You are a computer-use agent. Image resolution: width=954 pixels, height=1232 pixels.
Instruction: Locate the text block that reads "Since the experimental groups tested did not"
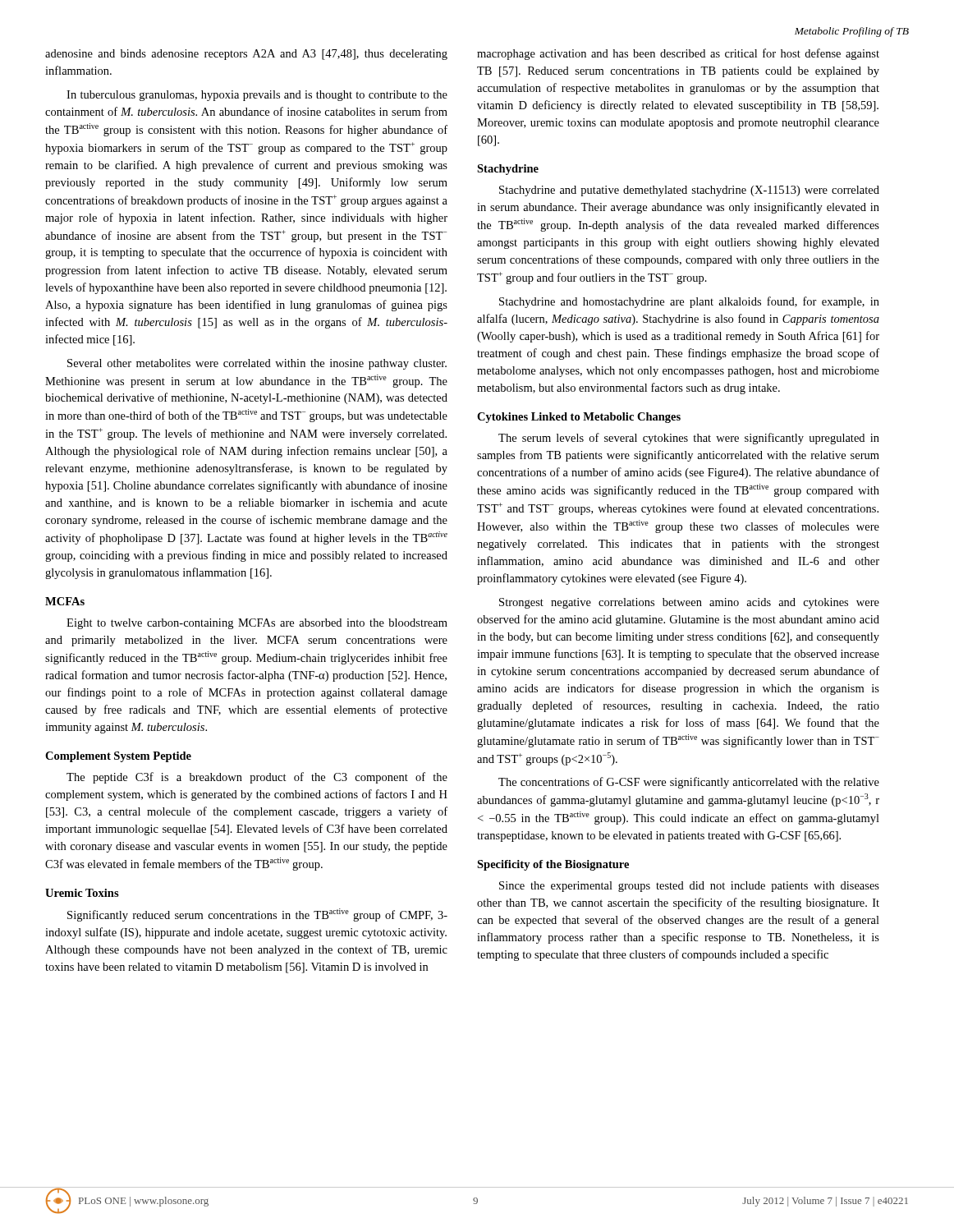(x=678, y=920)
